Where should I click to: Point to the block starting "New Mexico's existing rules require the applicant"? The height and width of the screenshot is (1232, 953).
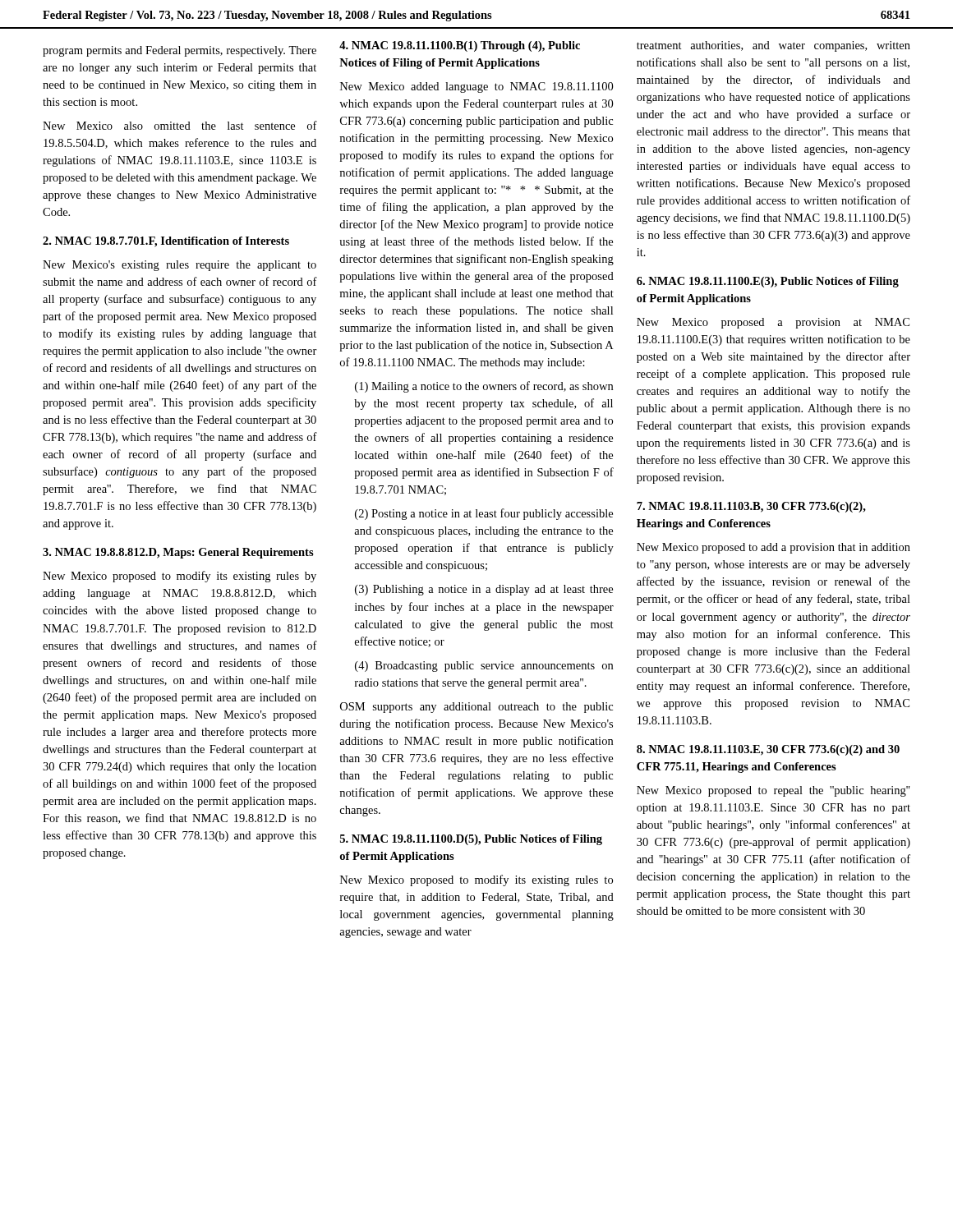coord(180,394)
